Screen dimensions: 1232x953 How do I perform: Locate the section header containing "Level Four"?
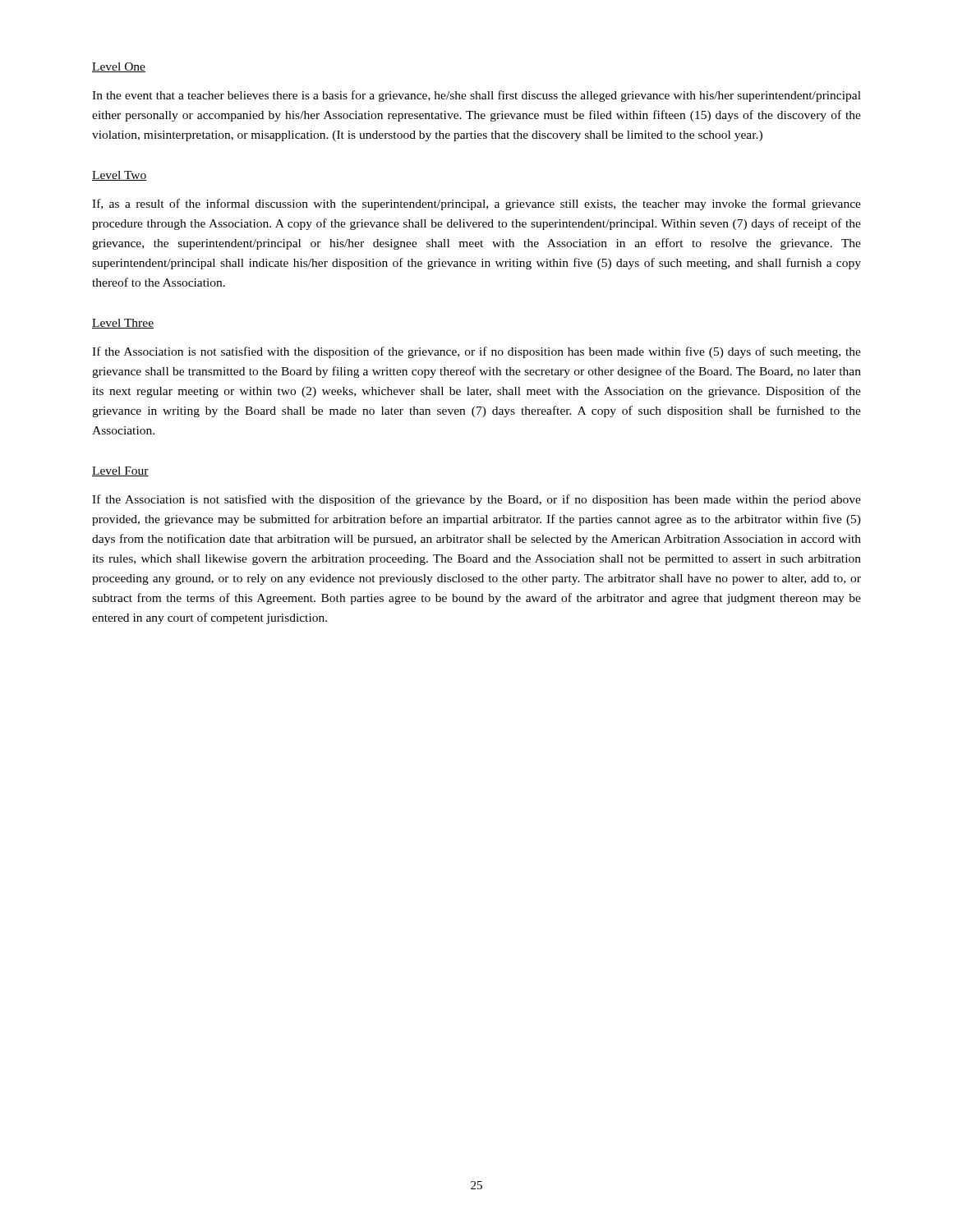pos(120,471)
